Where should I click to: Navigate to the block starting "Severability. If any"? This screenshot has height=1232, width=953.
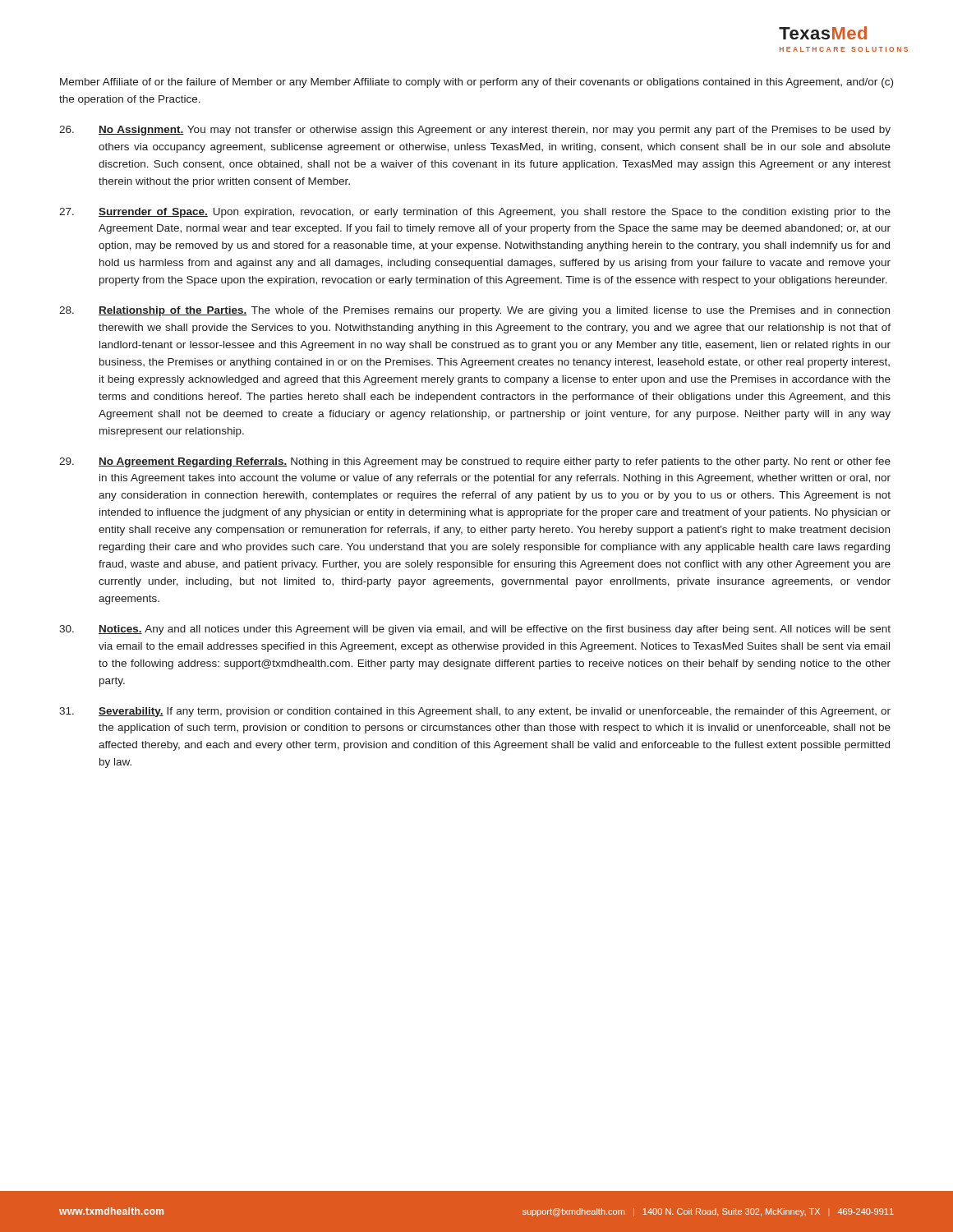pos(475,737)
